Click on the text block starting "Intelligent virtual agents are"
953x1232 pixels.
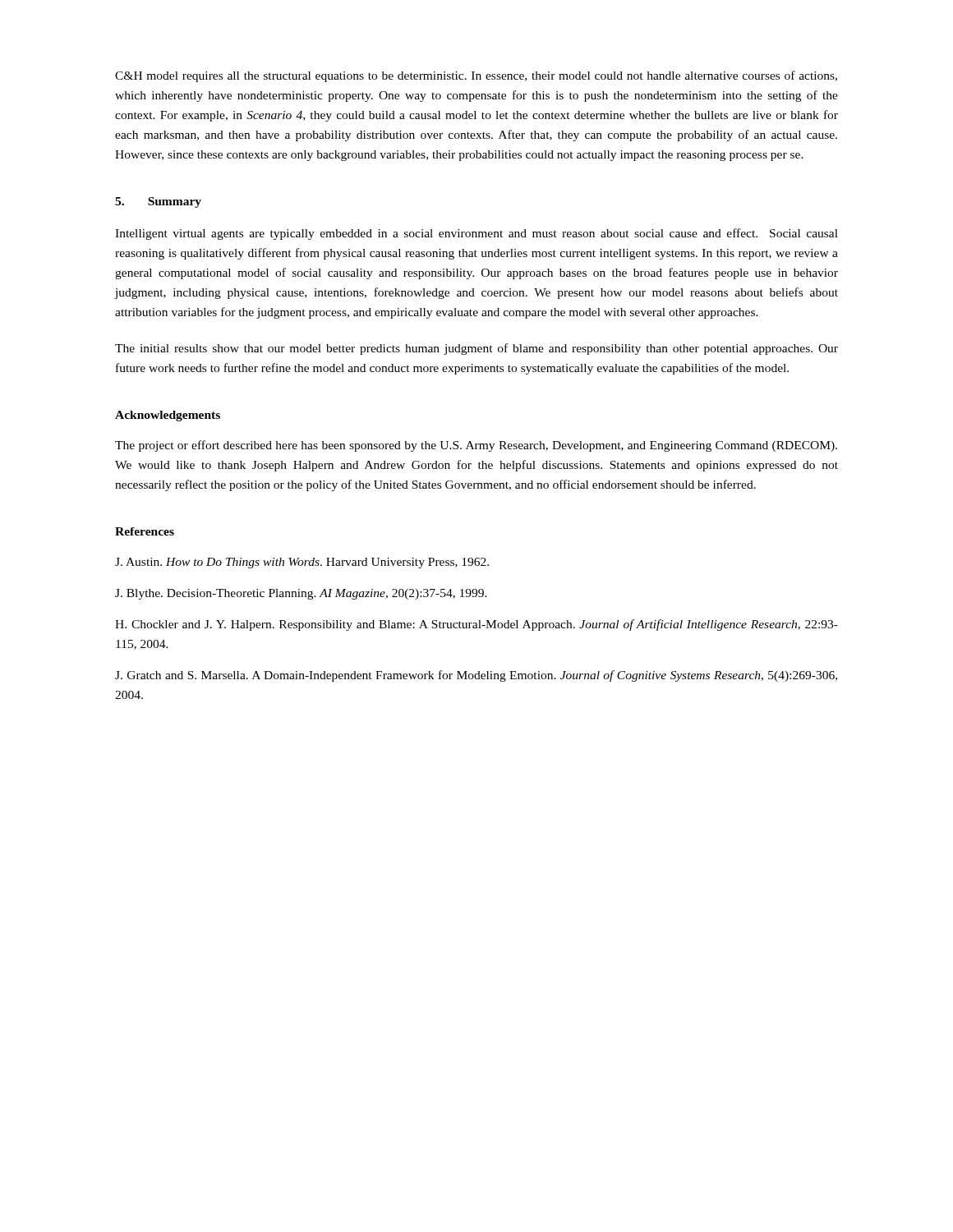[x=476, y=272]
